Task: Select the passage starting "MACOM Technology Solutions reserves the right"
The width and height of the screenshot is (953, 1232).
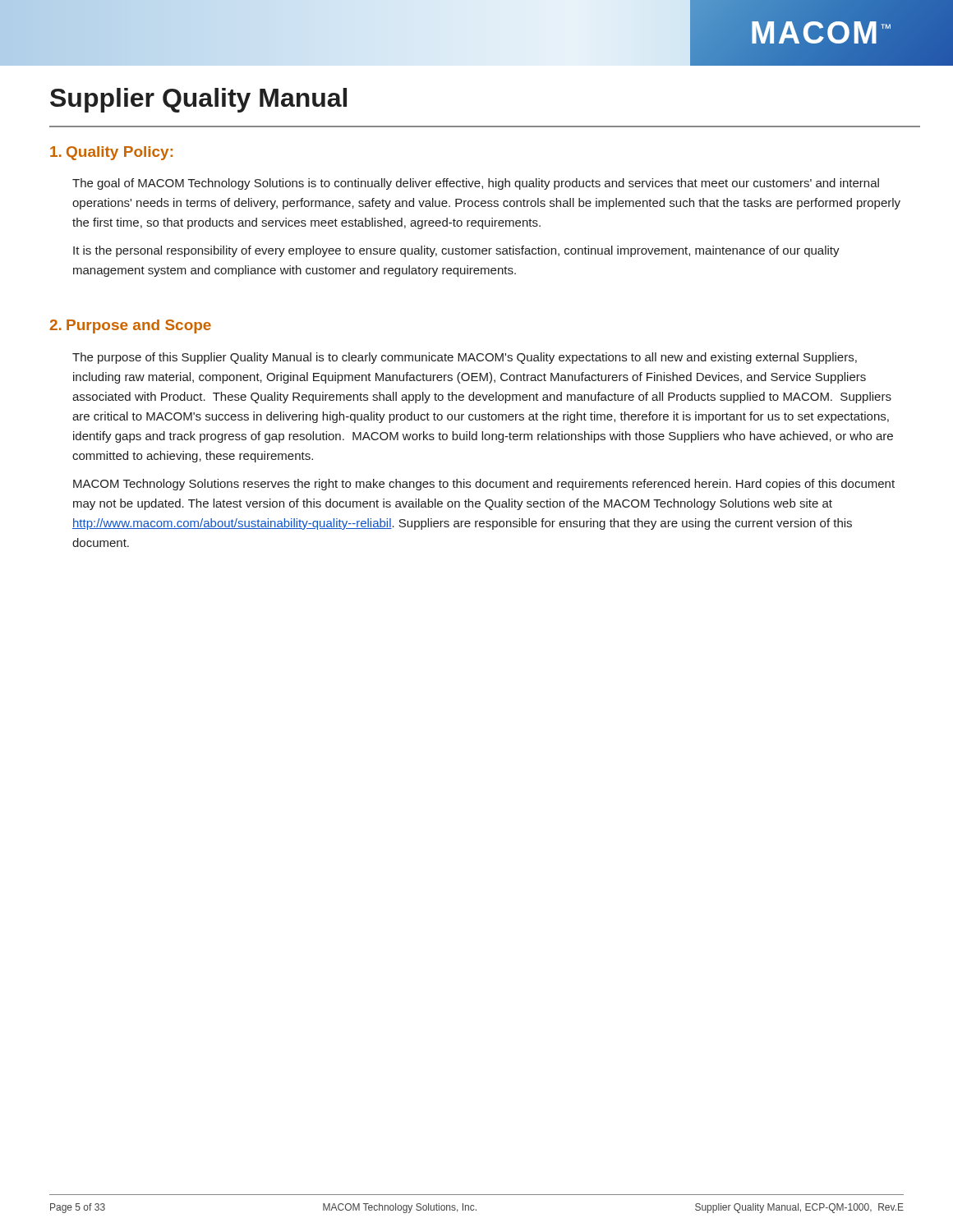Action: coord(488,513)
